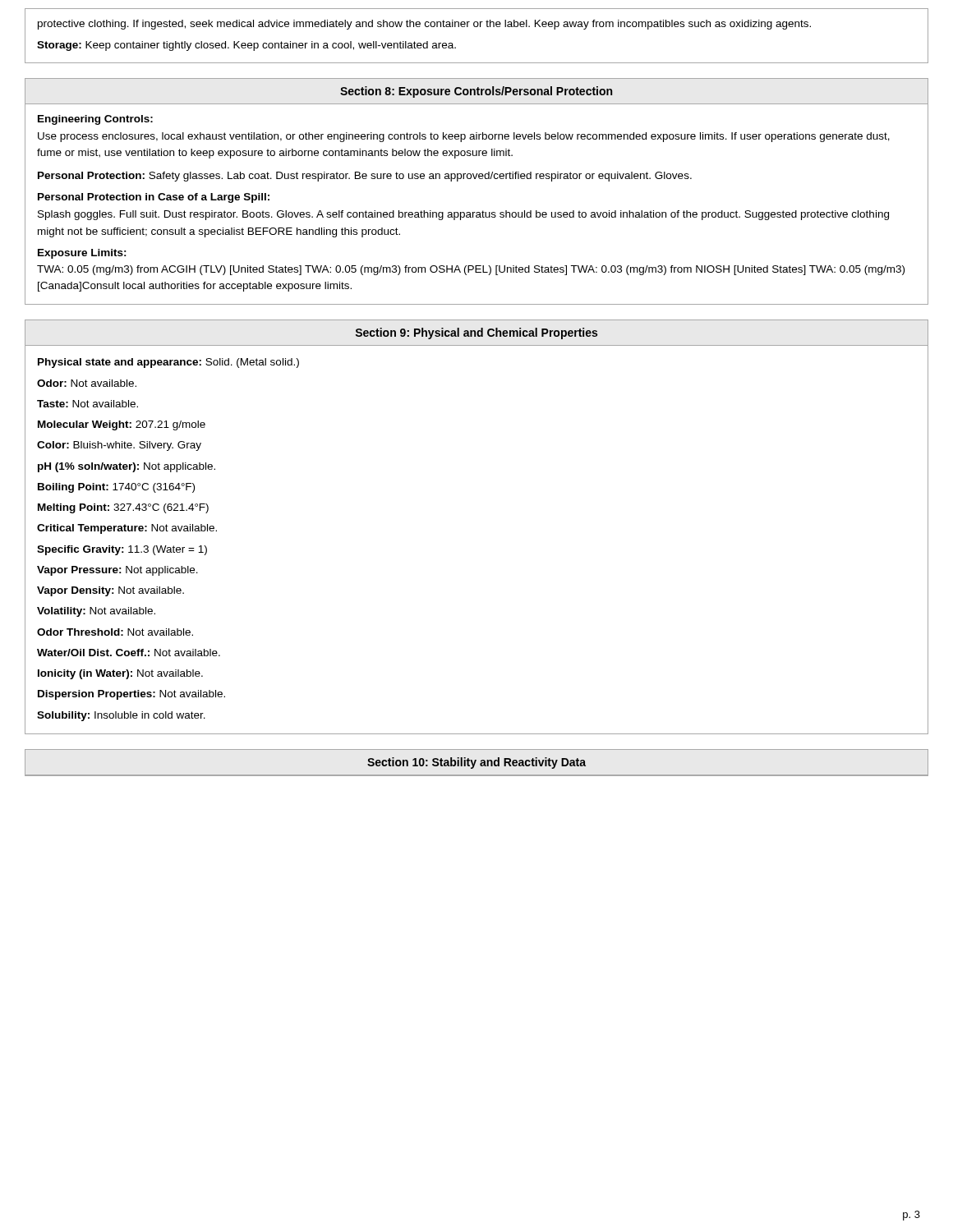This screenshot has height=1232, width=953.
Task: Locate the text that says "Boiling Point: 1740°C (3164°F)"
Action: pyautogui.click(x=116, y=486)
